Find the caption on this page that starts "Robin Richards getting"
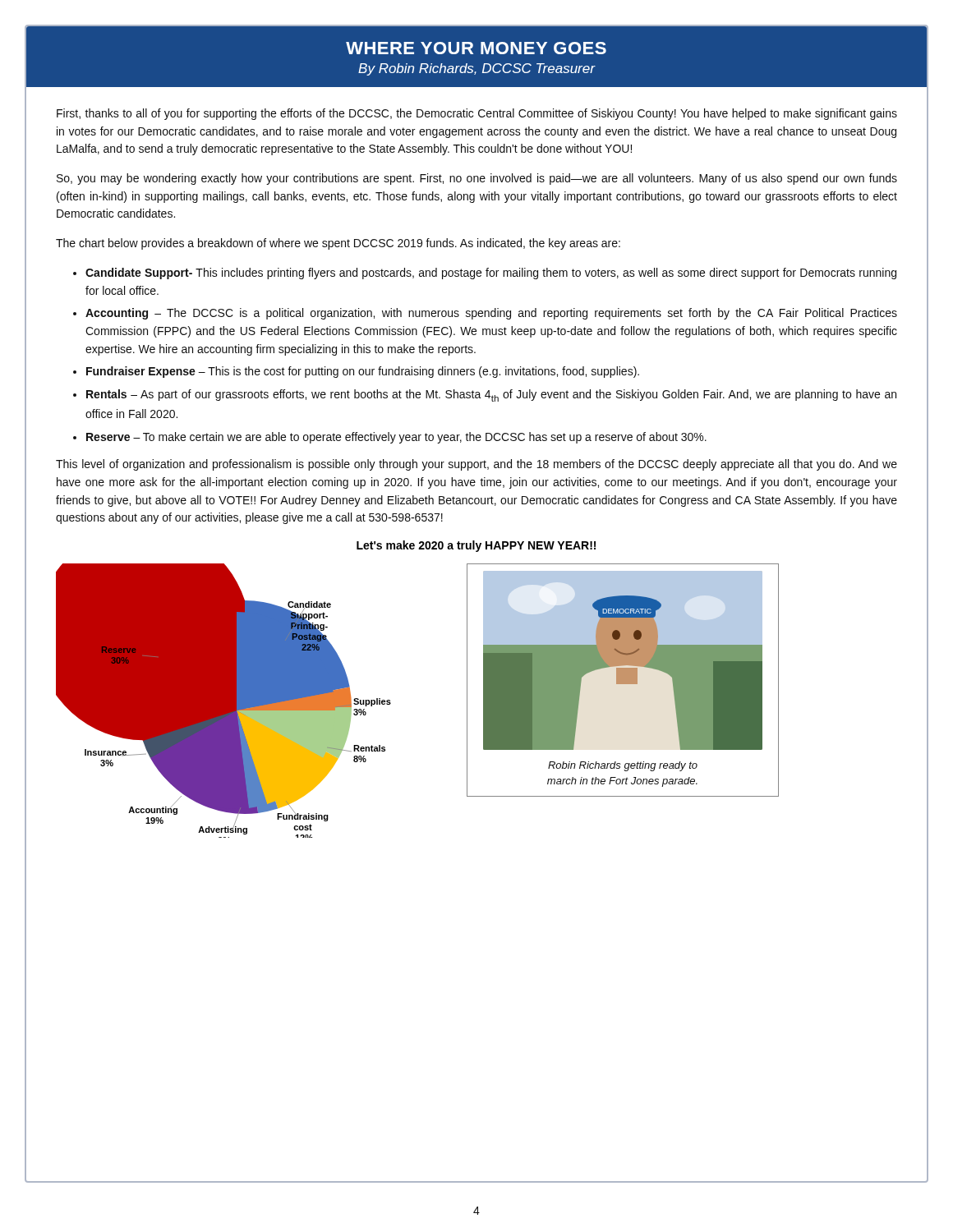Viewport: 953px width, 1232px height. (623, 773)
